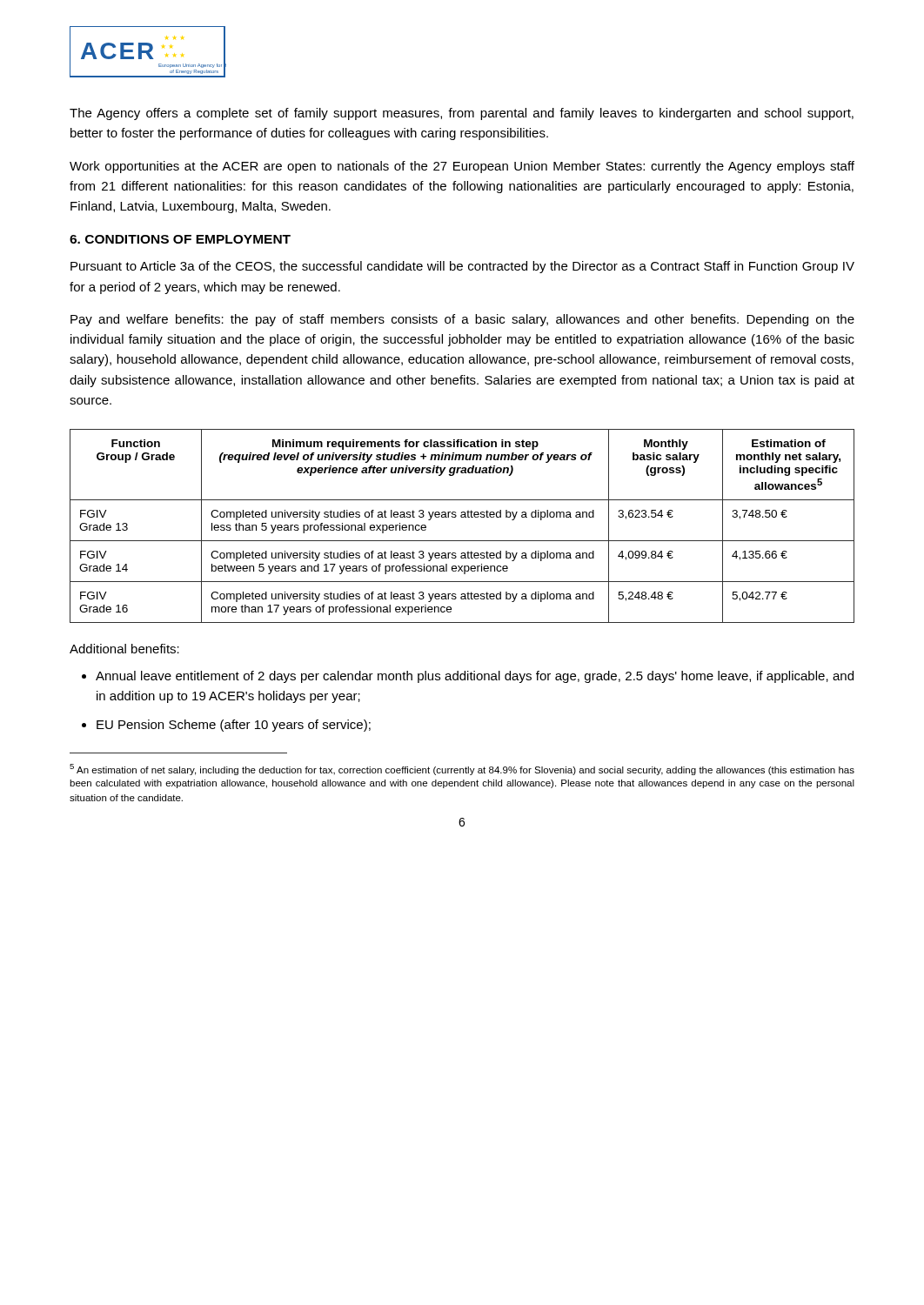Locate the table with the text "5,042.77 €"
This screenshot has height=1305, width=924.
click(462, 526)
